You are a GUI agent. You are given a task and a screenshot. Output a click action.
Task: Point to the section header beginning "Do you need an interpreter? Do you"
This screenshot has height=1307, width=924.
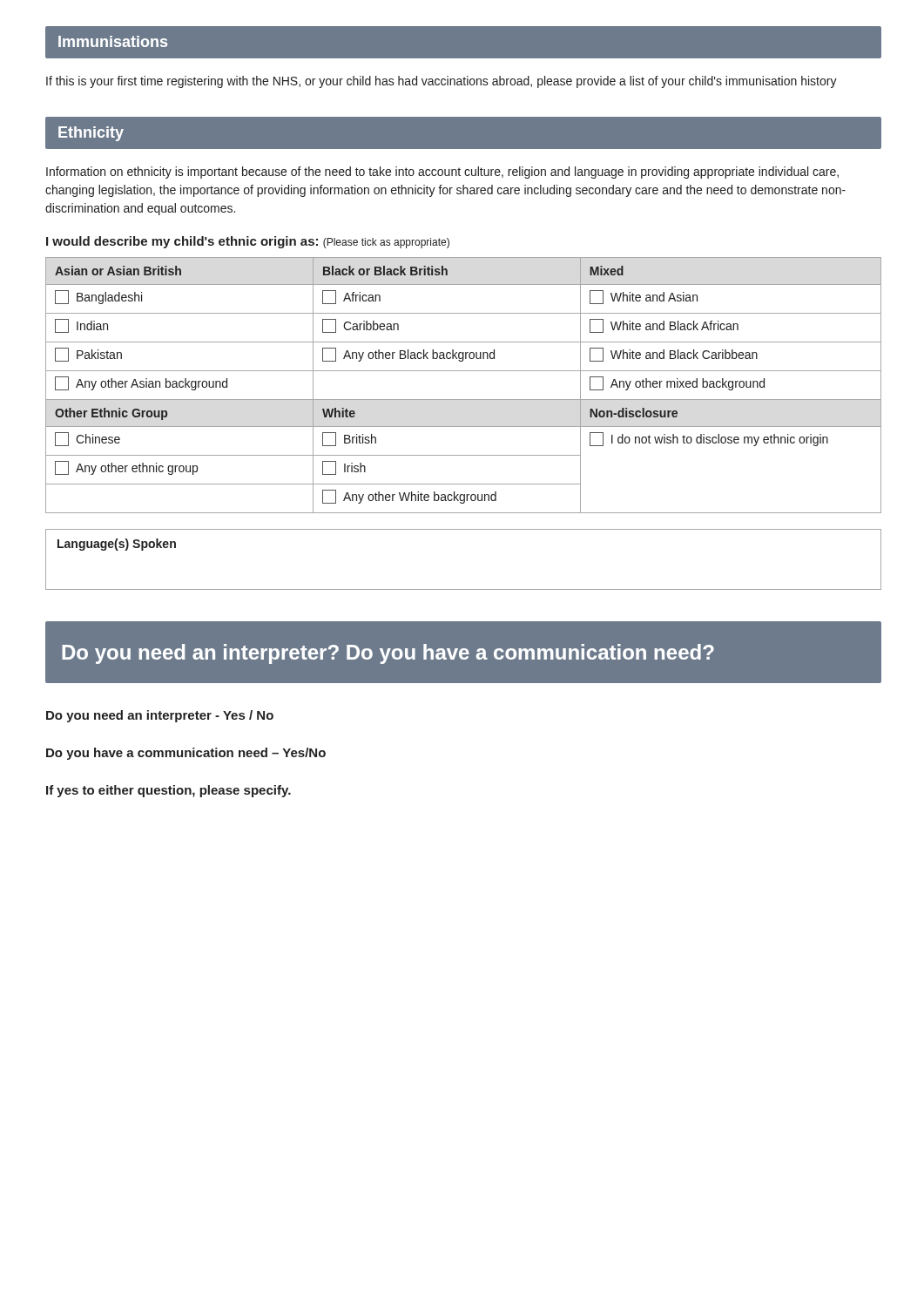click(388, 652)
